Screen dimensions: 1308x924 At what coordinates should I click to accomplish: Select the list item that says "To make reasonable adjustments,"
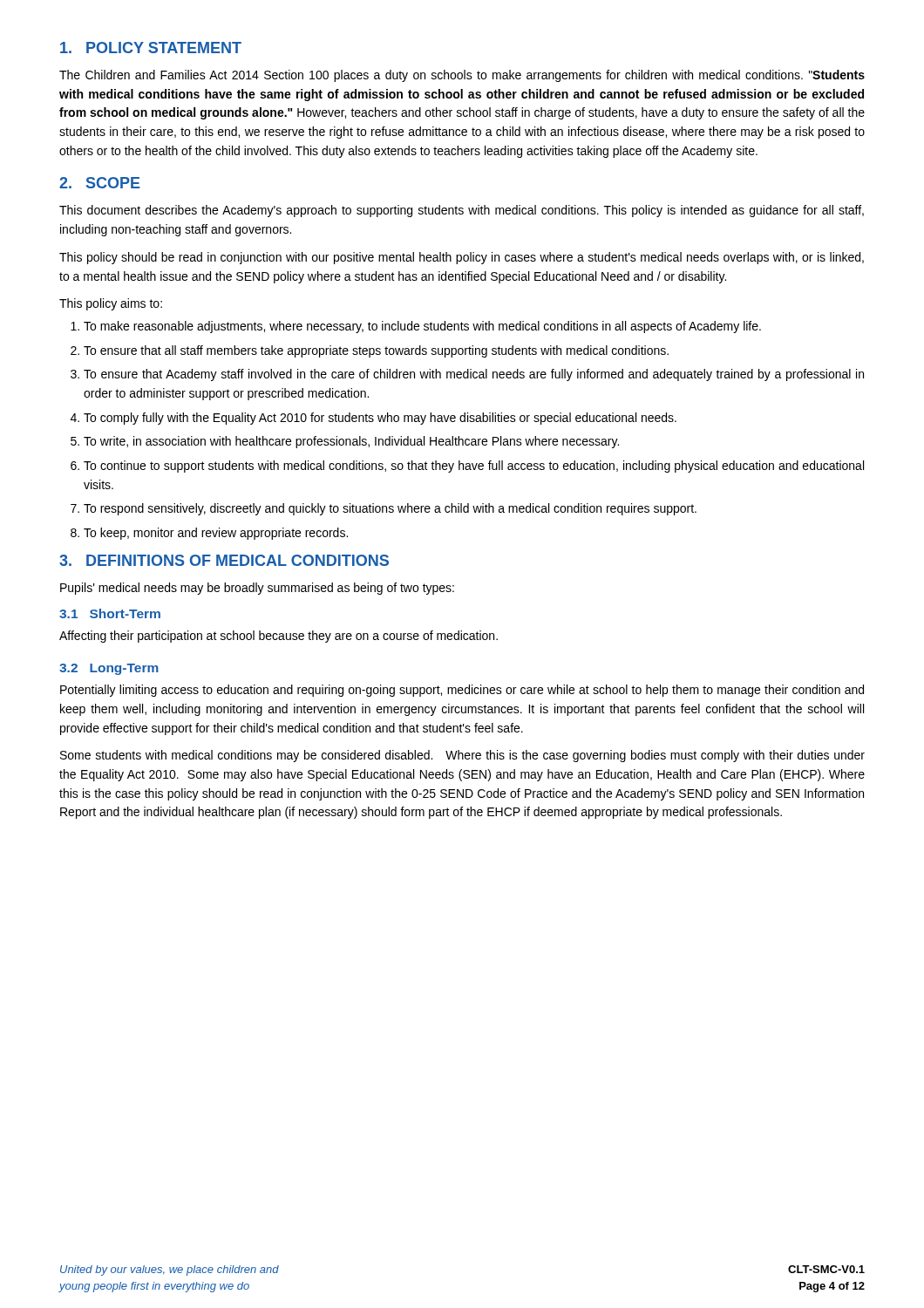click(423, 326)
